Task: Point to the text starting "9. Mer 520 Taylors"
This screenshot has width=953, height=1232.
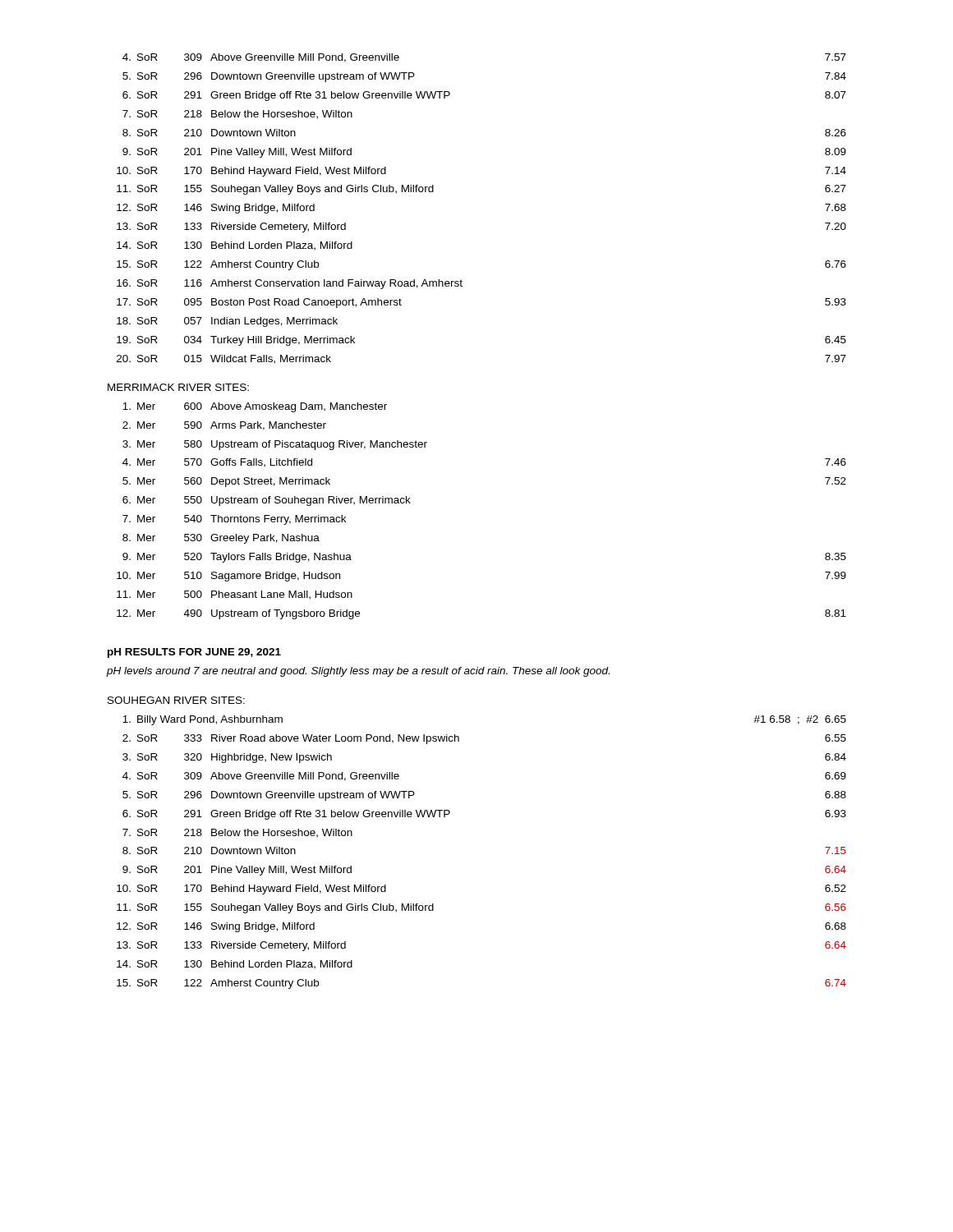Action: 141,558
